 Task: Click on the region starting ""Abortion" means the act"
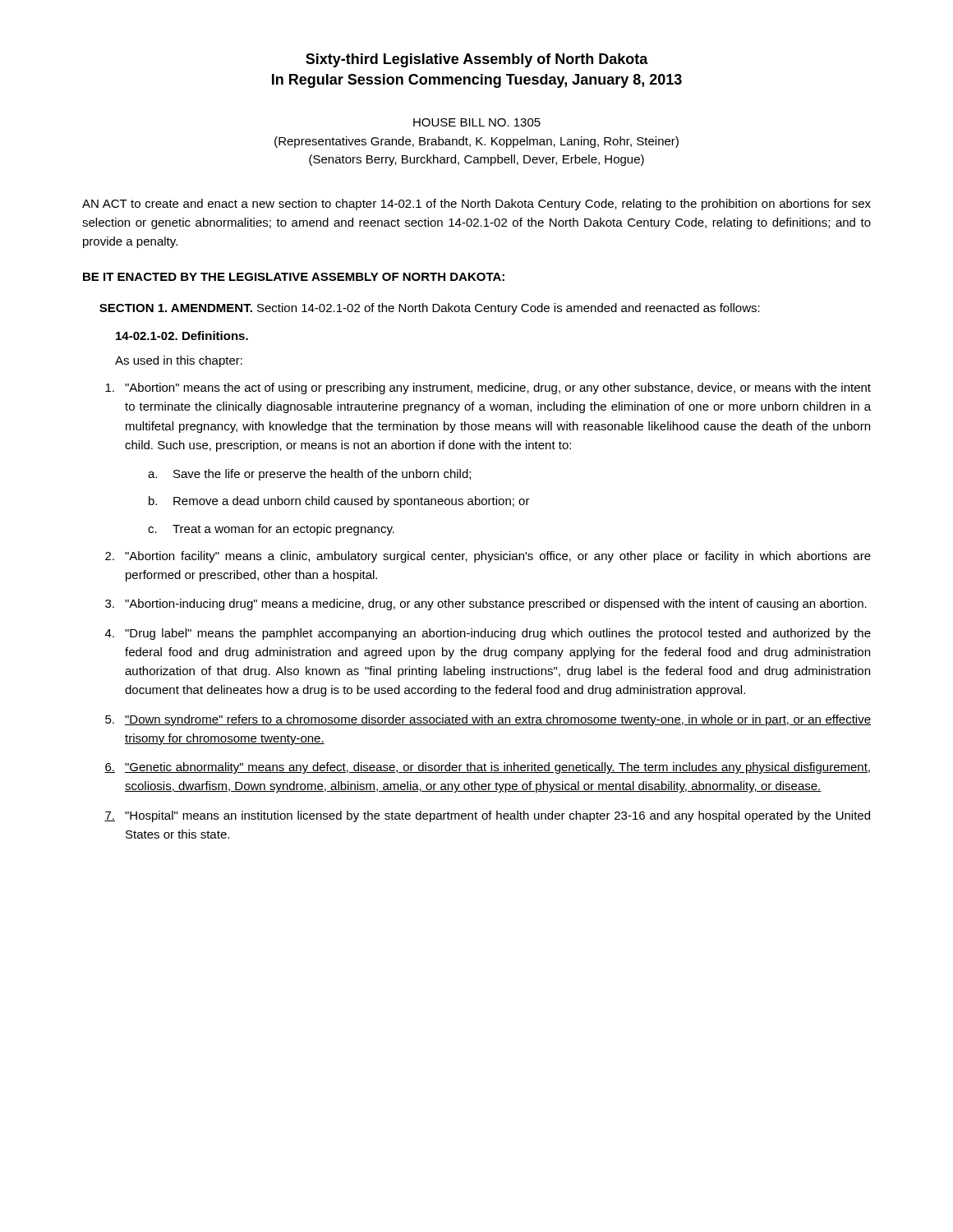[x=476, y=416]
